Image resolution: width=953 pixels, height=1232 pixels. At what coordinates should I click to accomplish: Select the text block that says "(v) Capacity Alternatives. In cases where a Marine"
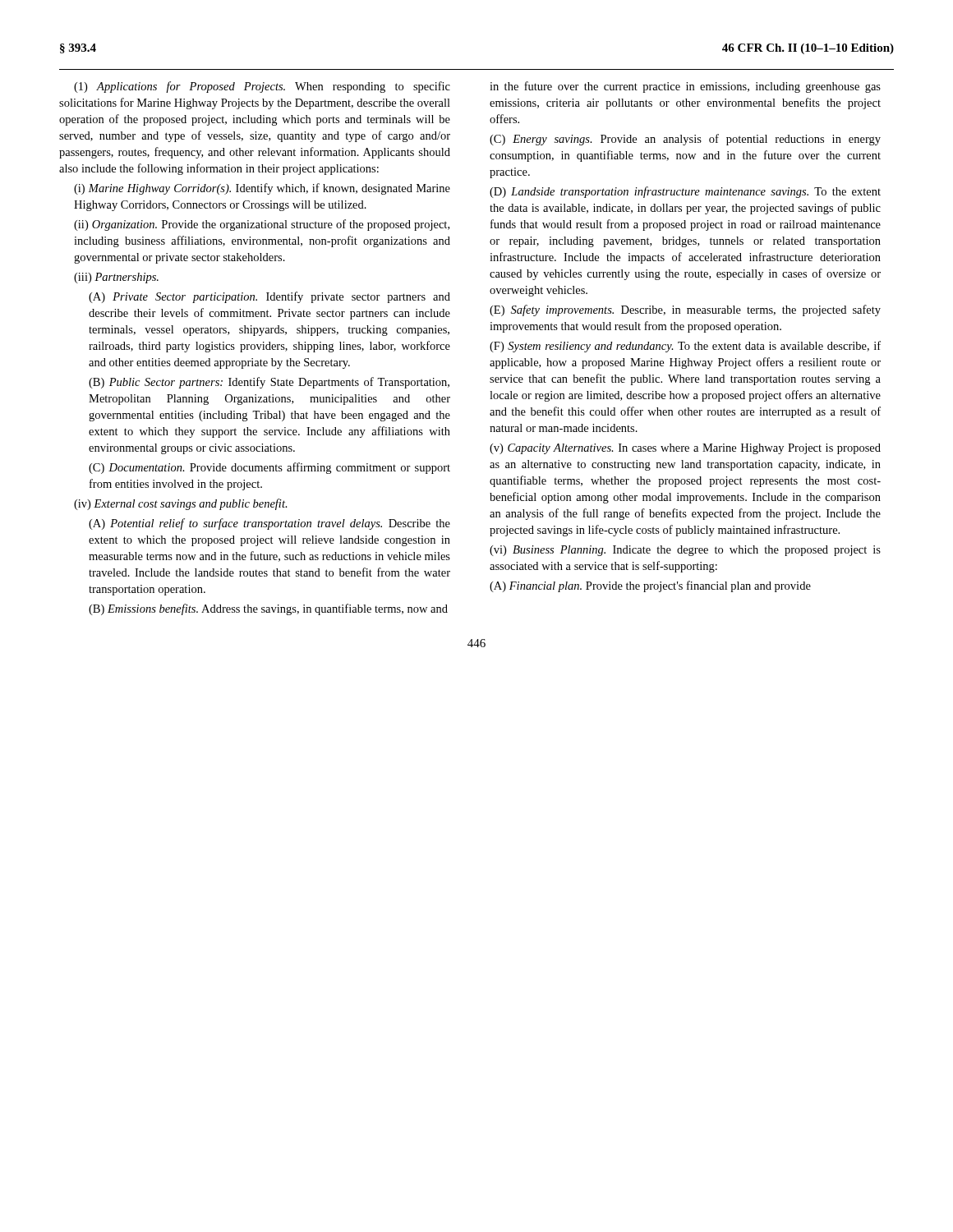pos(685,489)
